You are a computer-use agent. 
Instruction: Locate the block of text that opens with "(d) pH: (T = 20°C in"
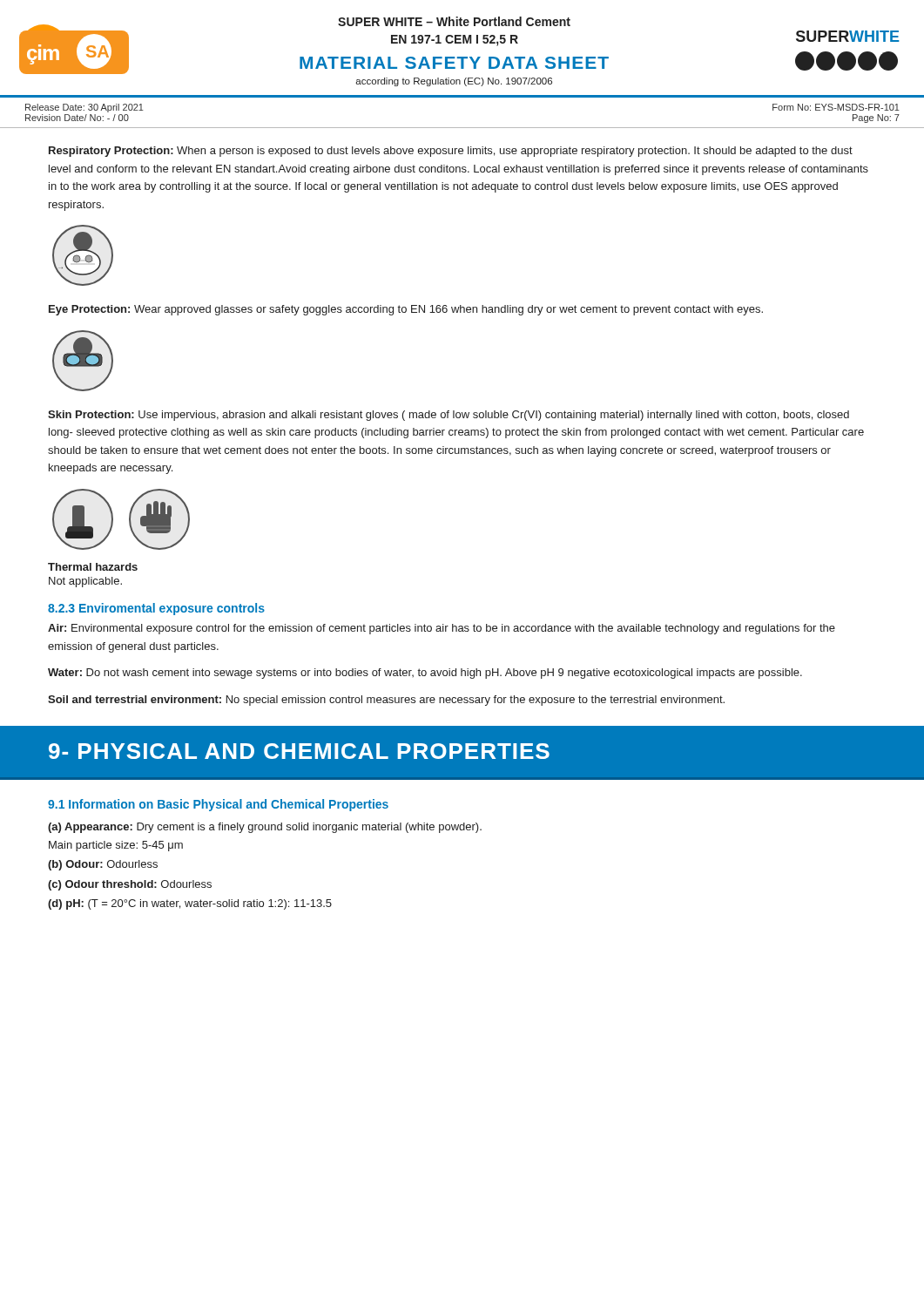click(x=190, y=903)
